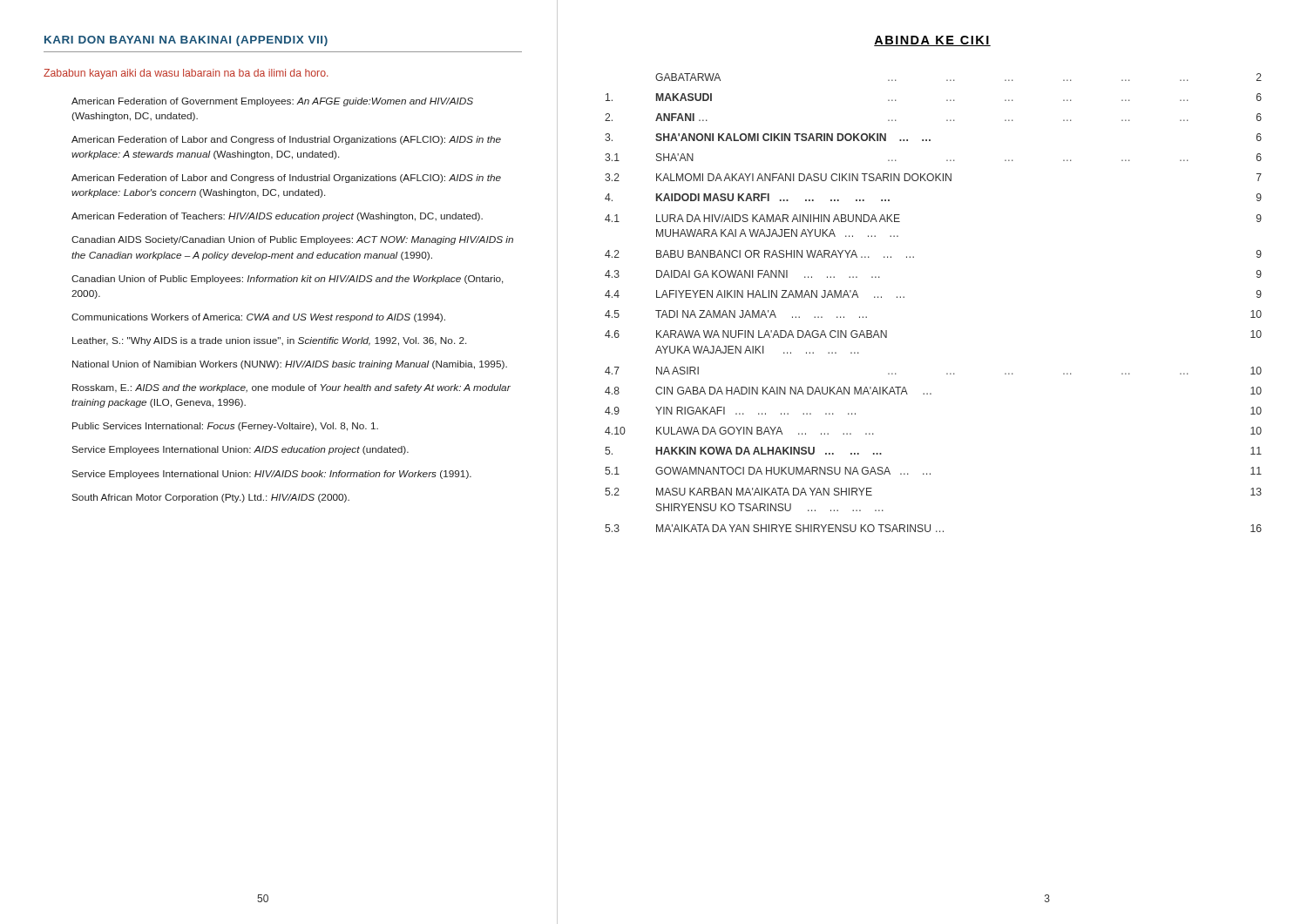Locate the text block starting "National Union of Namibian Workers"
1307x924 pixels.
click(x=290, y=364)
